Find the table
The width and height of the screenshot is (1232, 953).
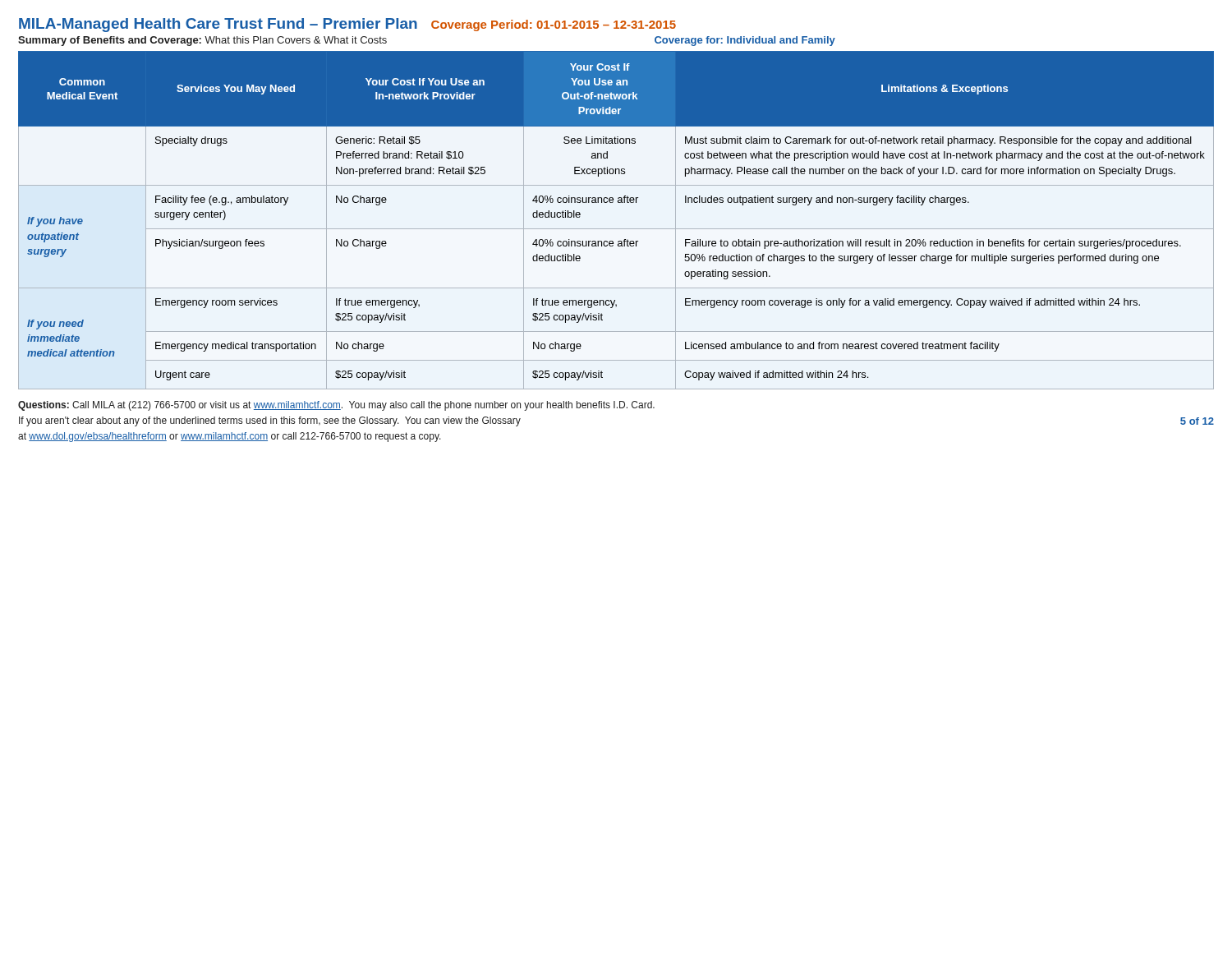click(616, 220)
